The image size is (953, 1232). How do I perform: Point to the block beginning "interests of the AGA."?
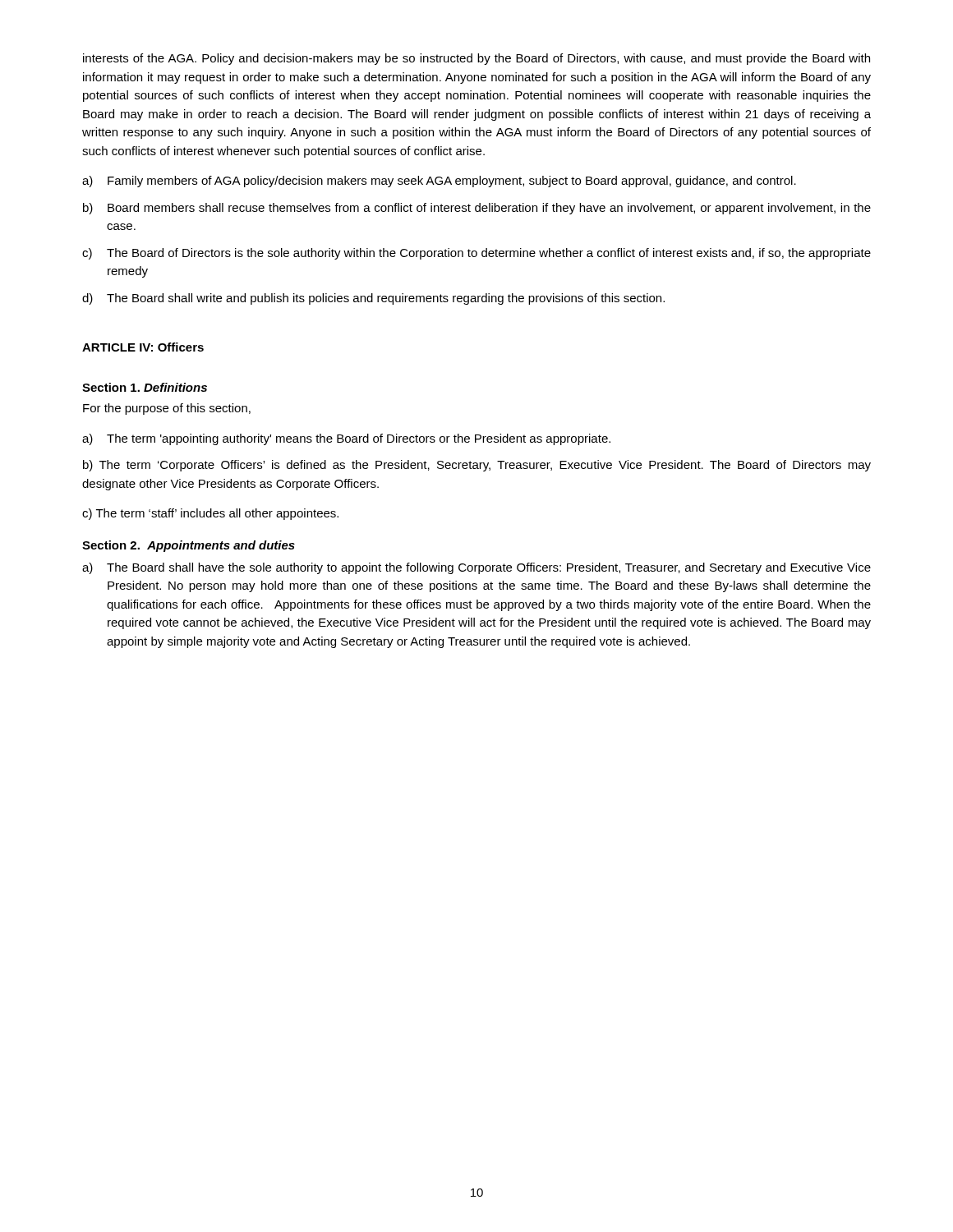[476, 104]
